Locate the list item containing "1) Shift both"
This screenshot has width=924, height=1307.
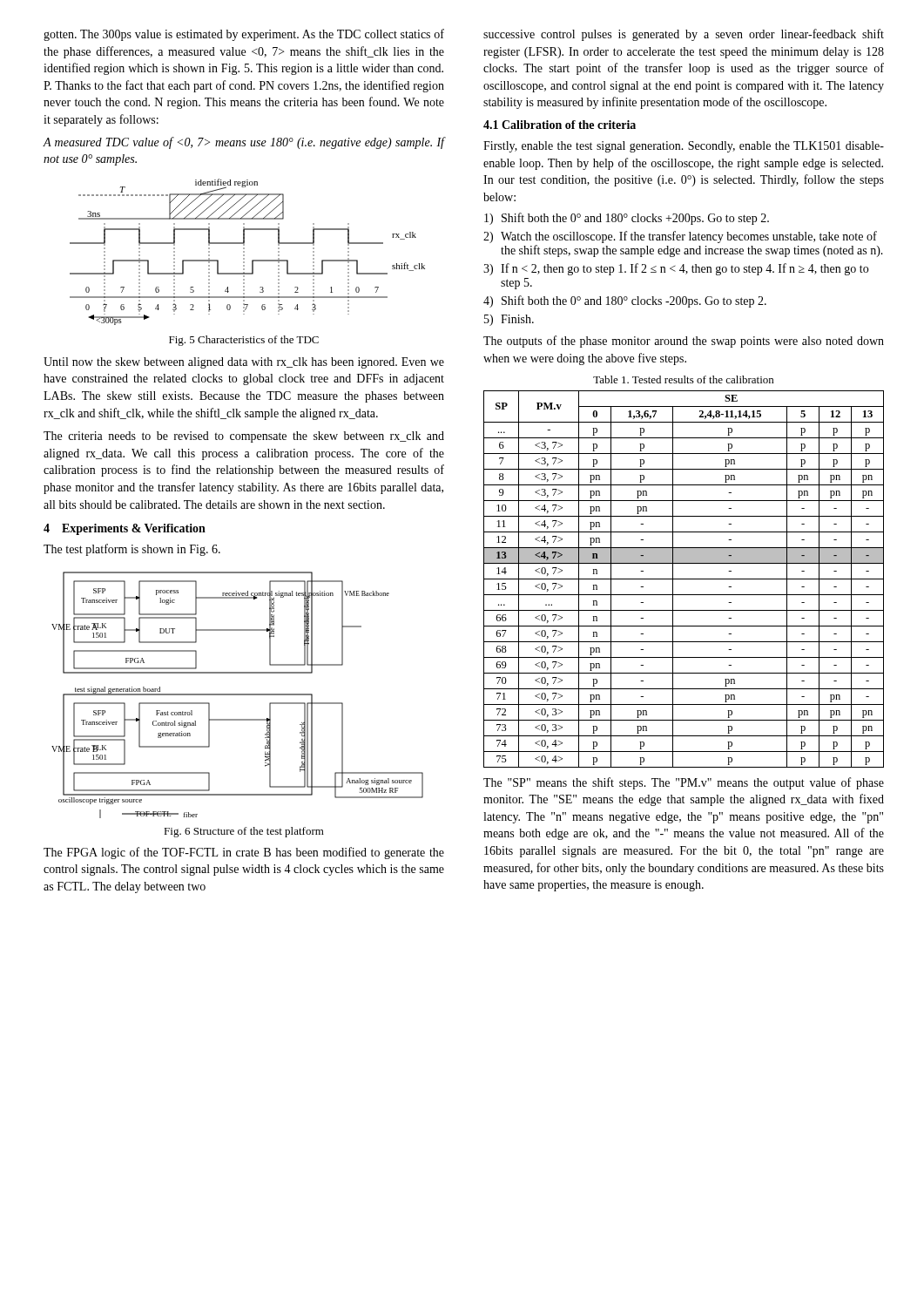[627, 219]
